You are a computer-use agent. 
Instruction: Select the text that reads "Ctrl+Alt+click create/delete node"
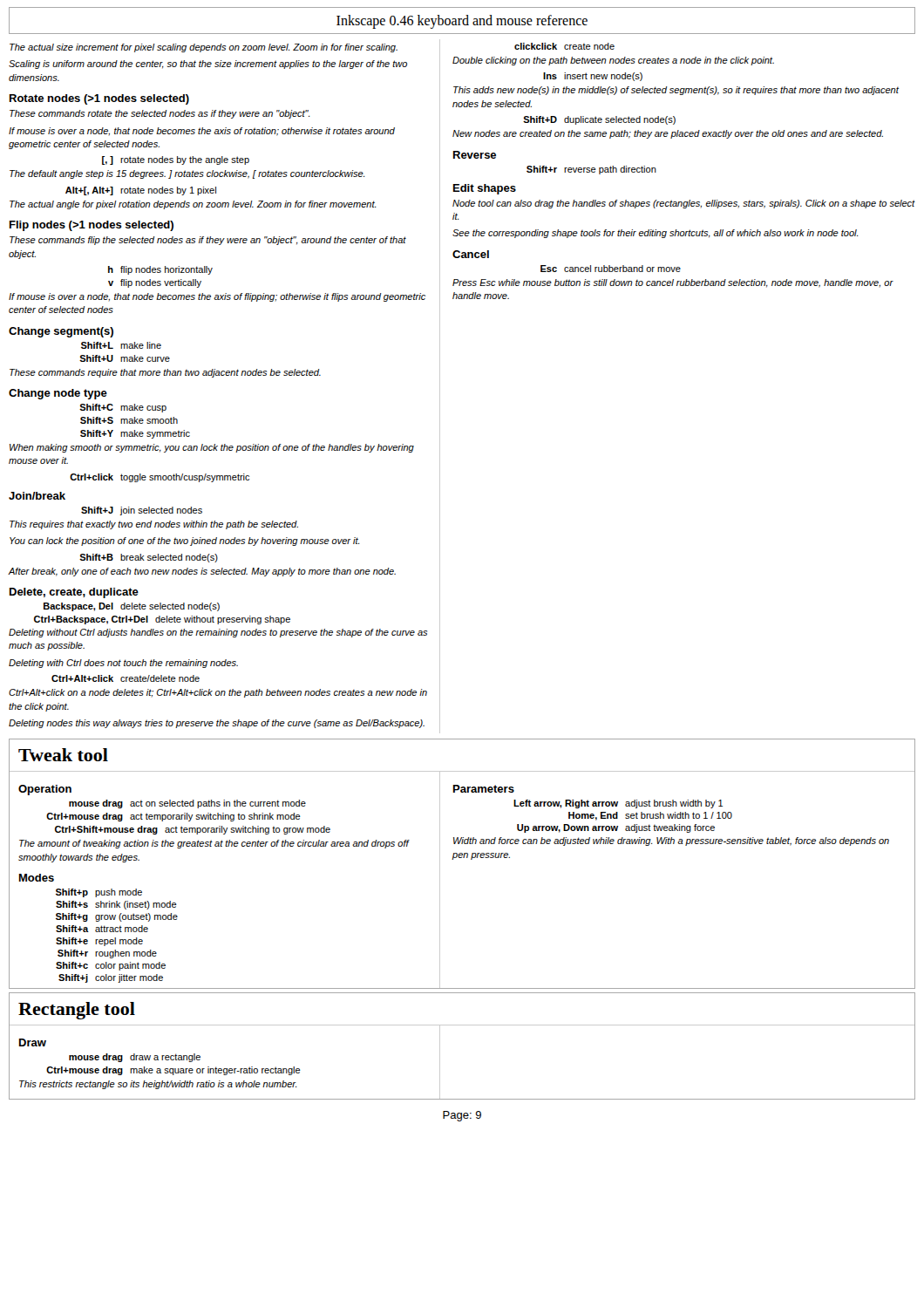click(104, 679)
